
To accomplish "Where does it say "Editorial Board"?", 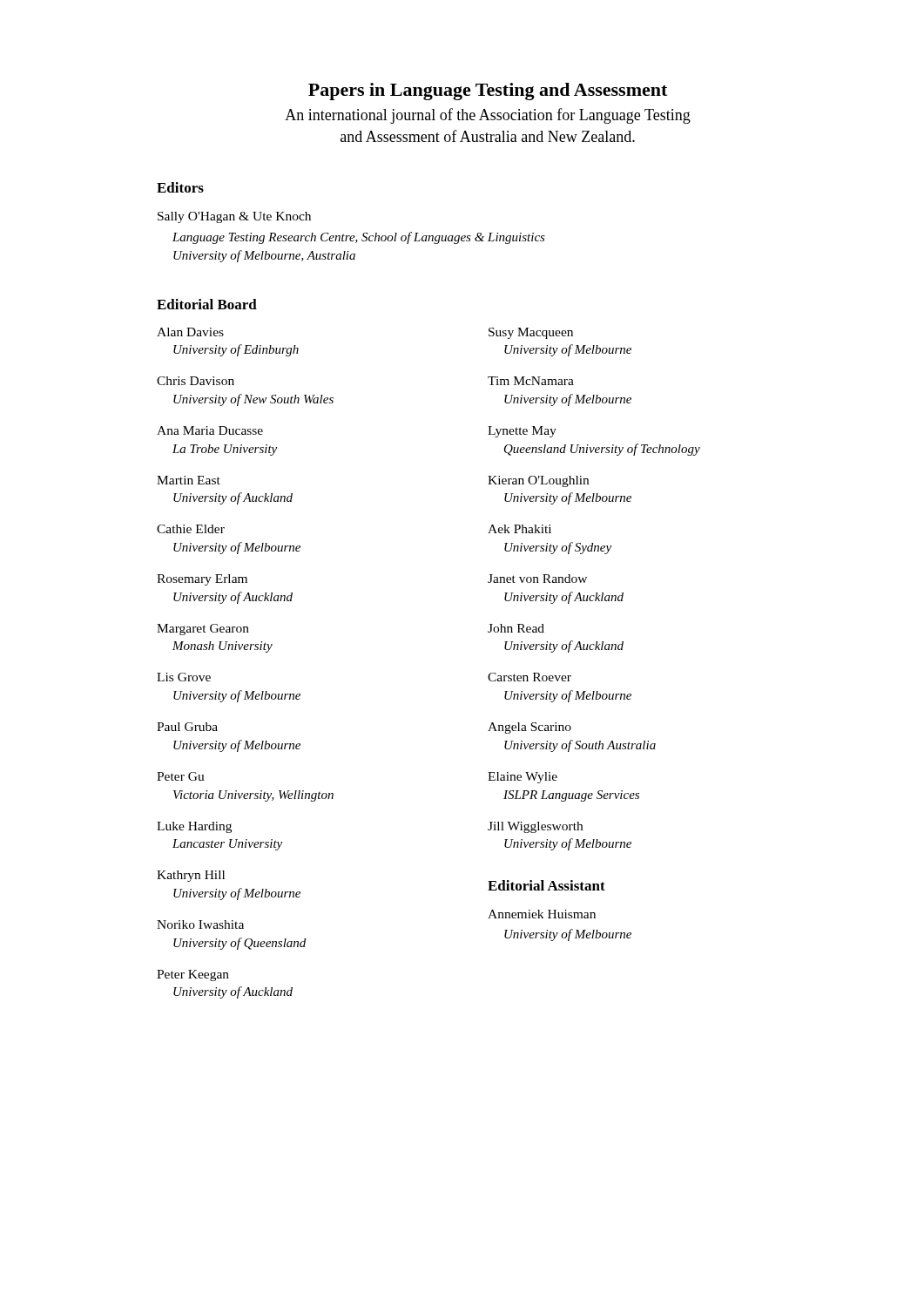I will pos(207,304).
